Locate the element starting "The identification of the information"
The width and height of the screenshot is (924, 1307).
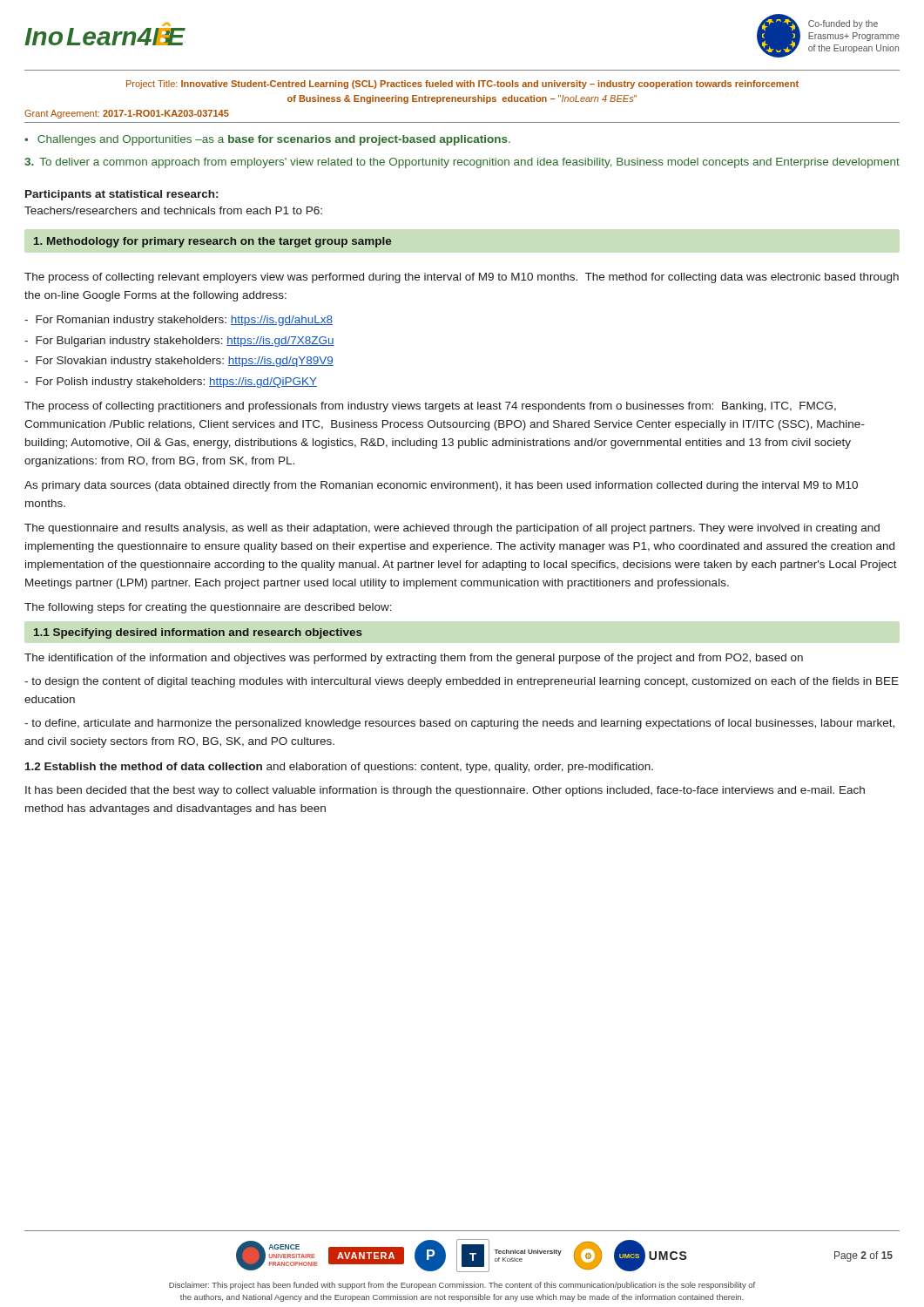[414, 658]
